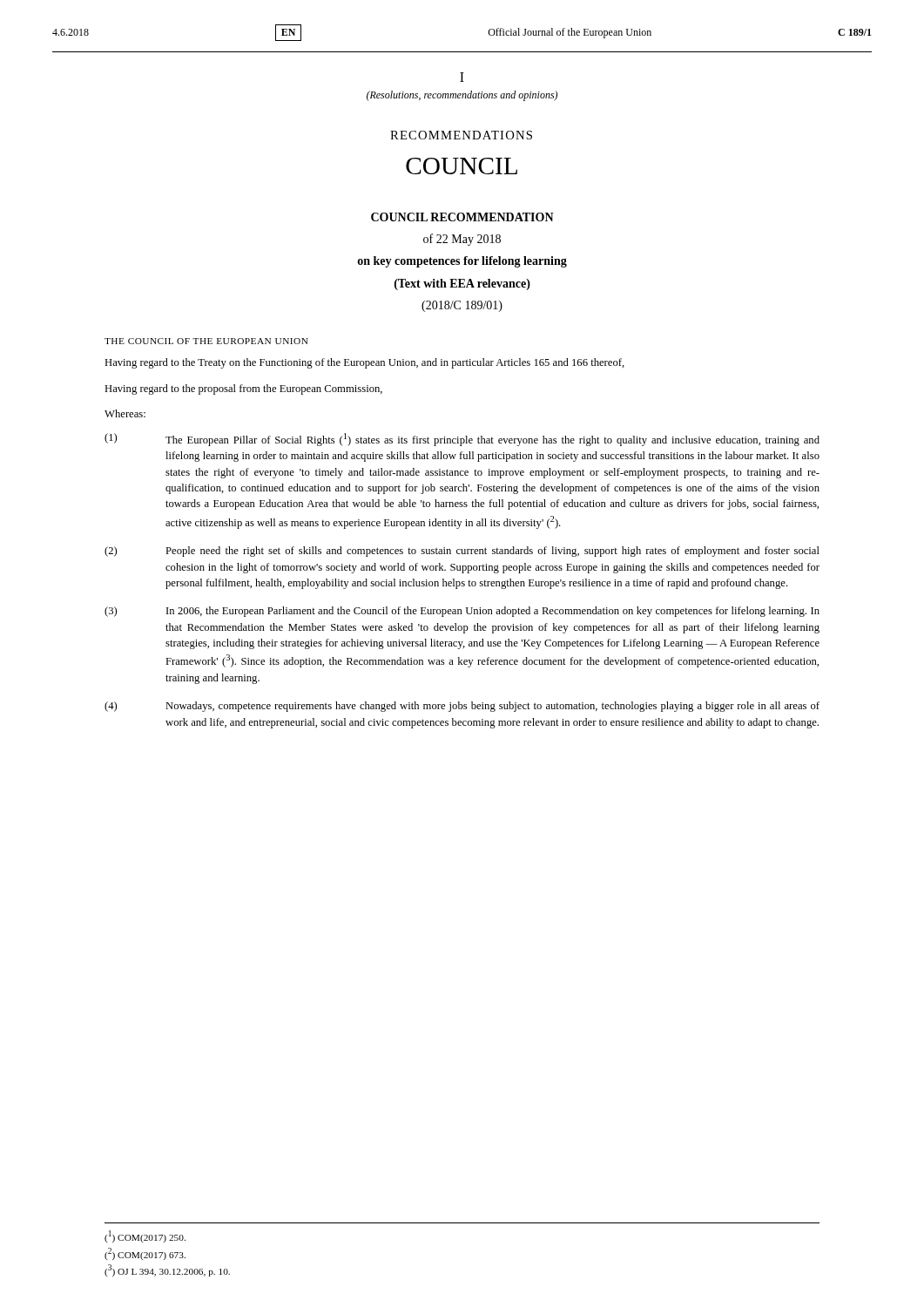Locate the block starting "(3) In 2006, the European"
Screen dimensions: 1307x924
coord(462,645)
